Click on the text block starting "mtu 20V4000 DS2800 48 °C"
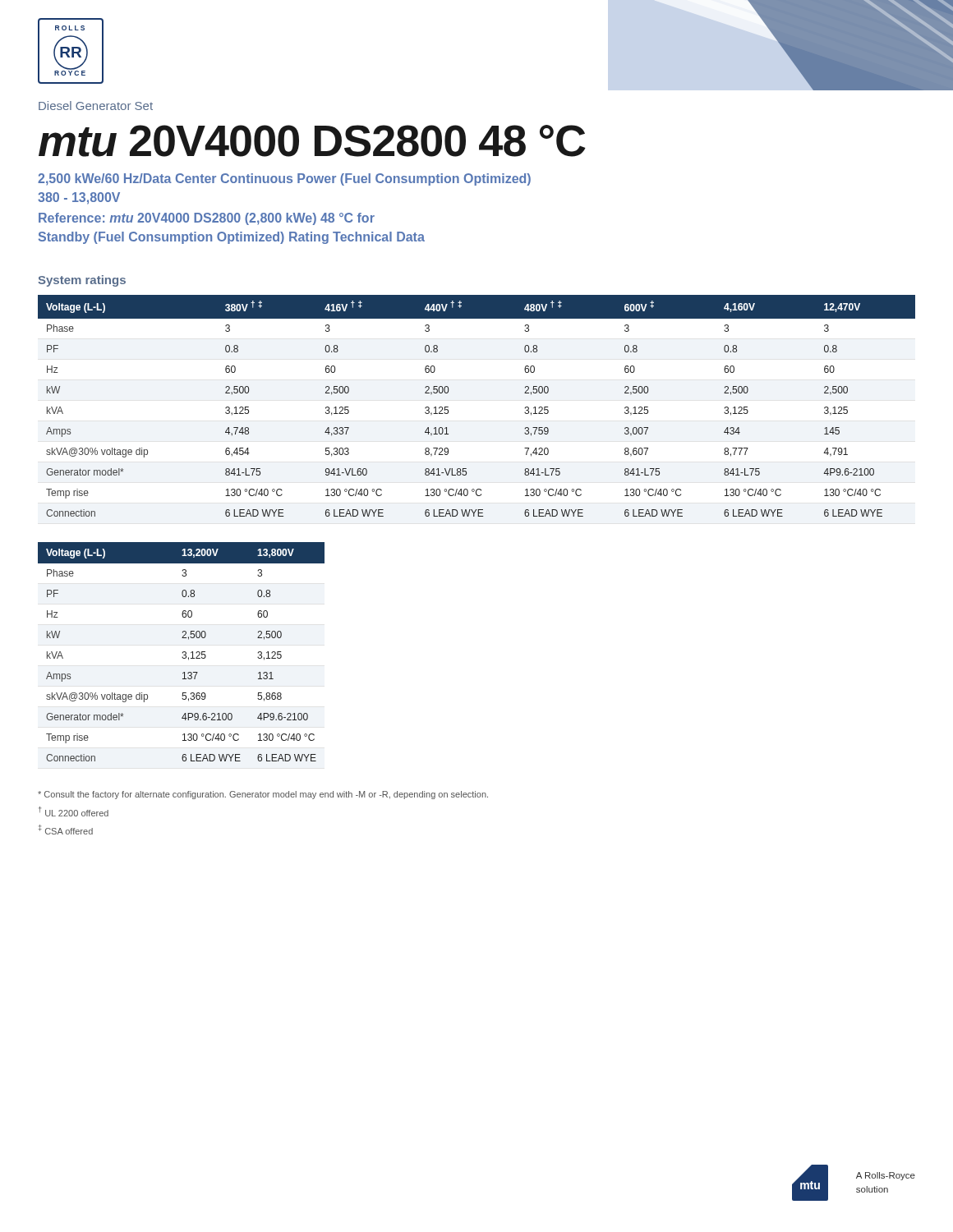The image size is (953, 1232). coord(312,141)
